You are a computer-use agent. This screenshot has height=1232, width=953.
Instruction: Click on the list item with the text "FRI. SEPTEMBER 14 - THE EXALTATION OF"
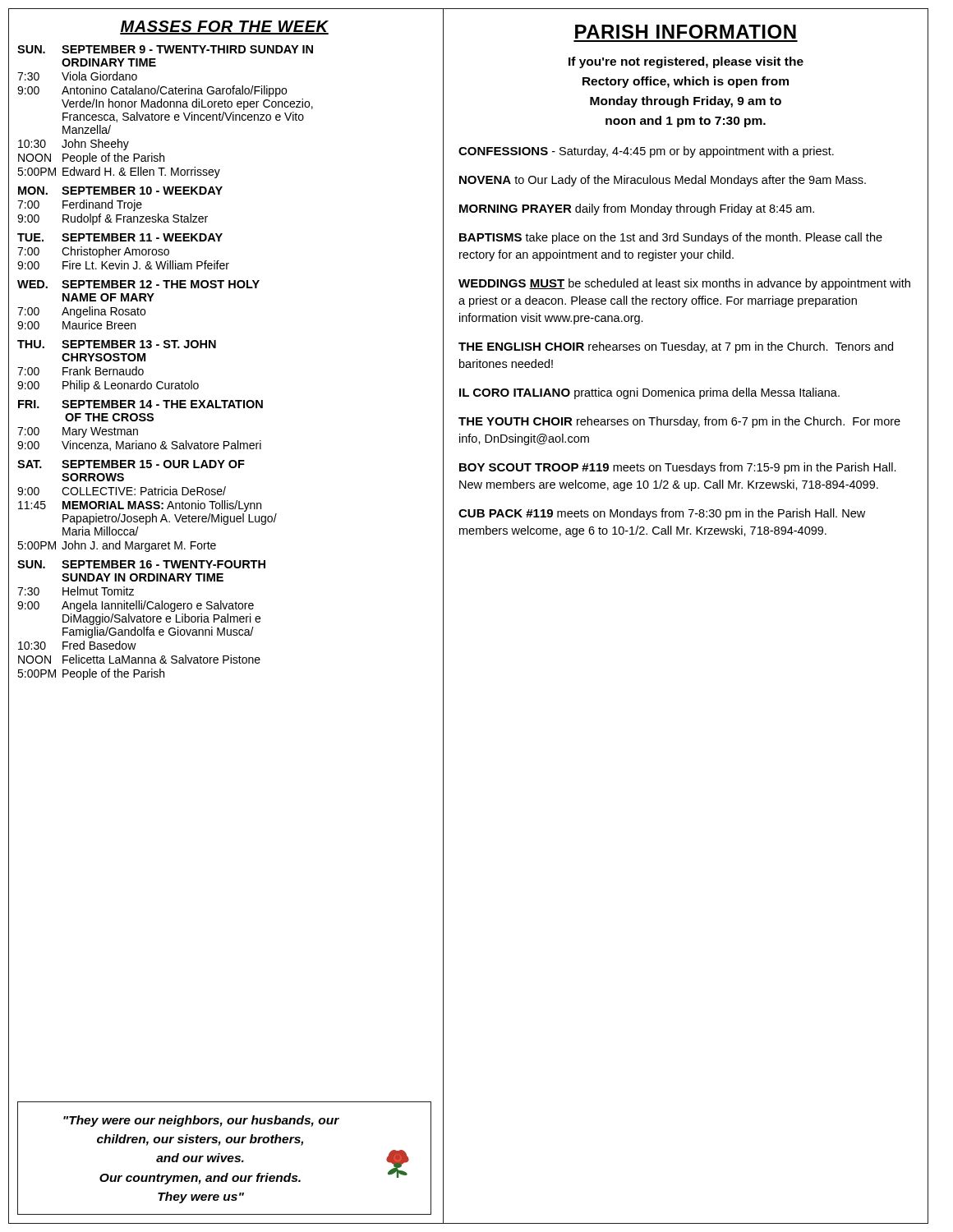point(140,404)
